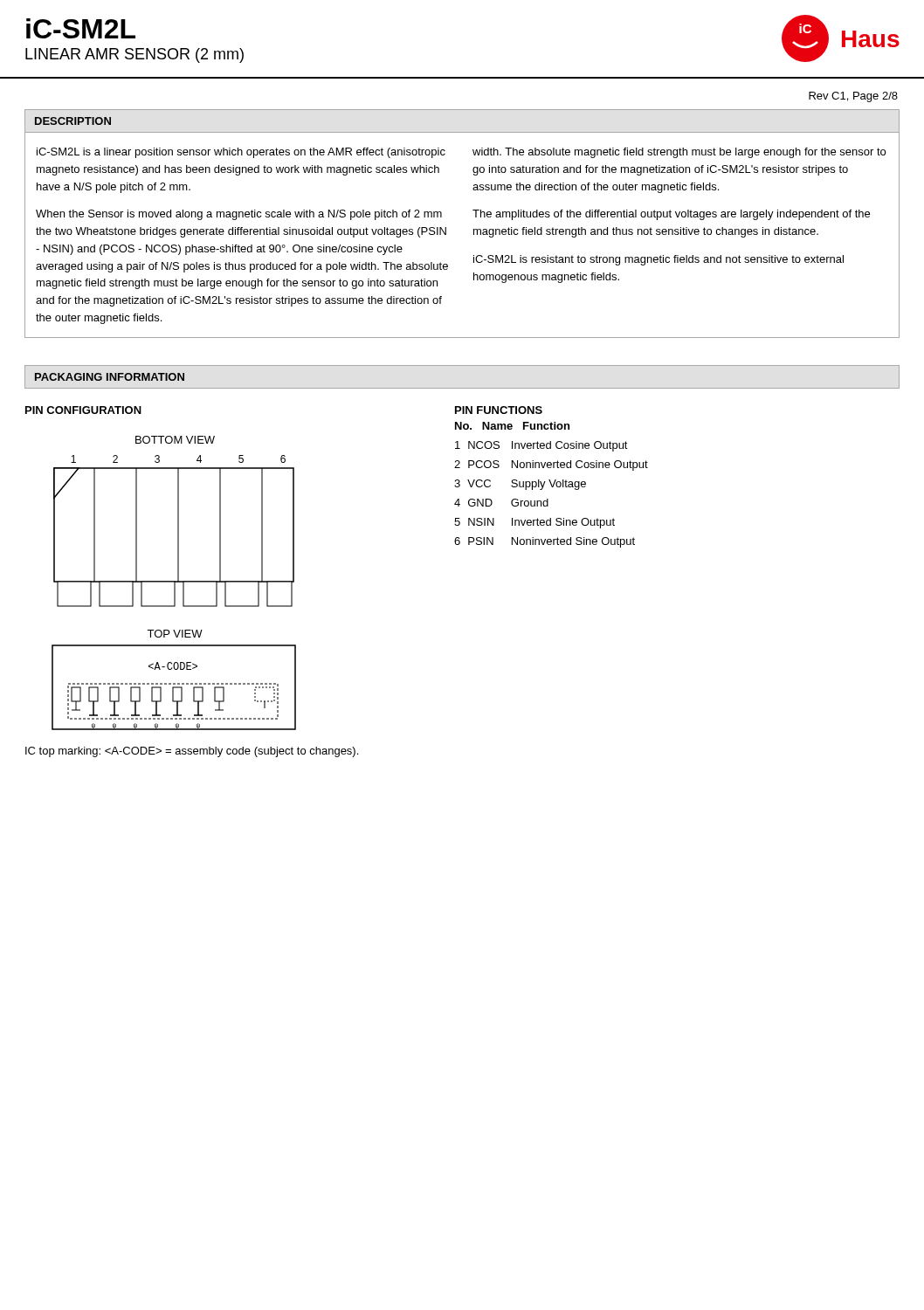Viewport: 924px width, 1310px height.
Task: Select the table that reads "Noninverted Sine Output"
Action: (x=551, y=494)
